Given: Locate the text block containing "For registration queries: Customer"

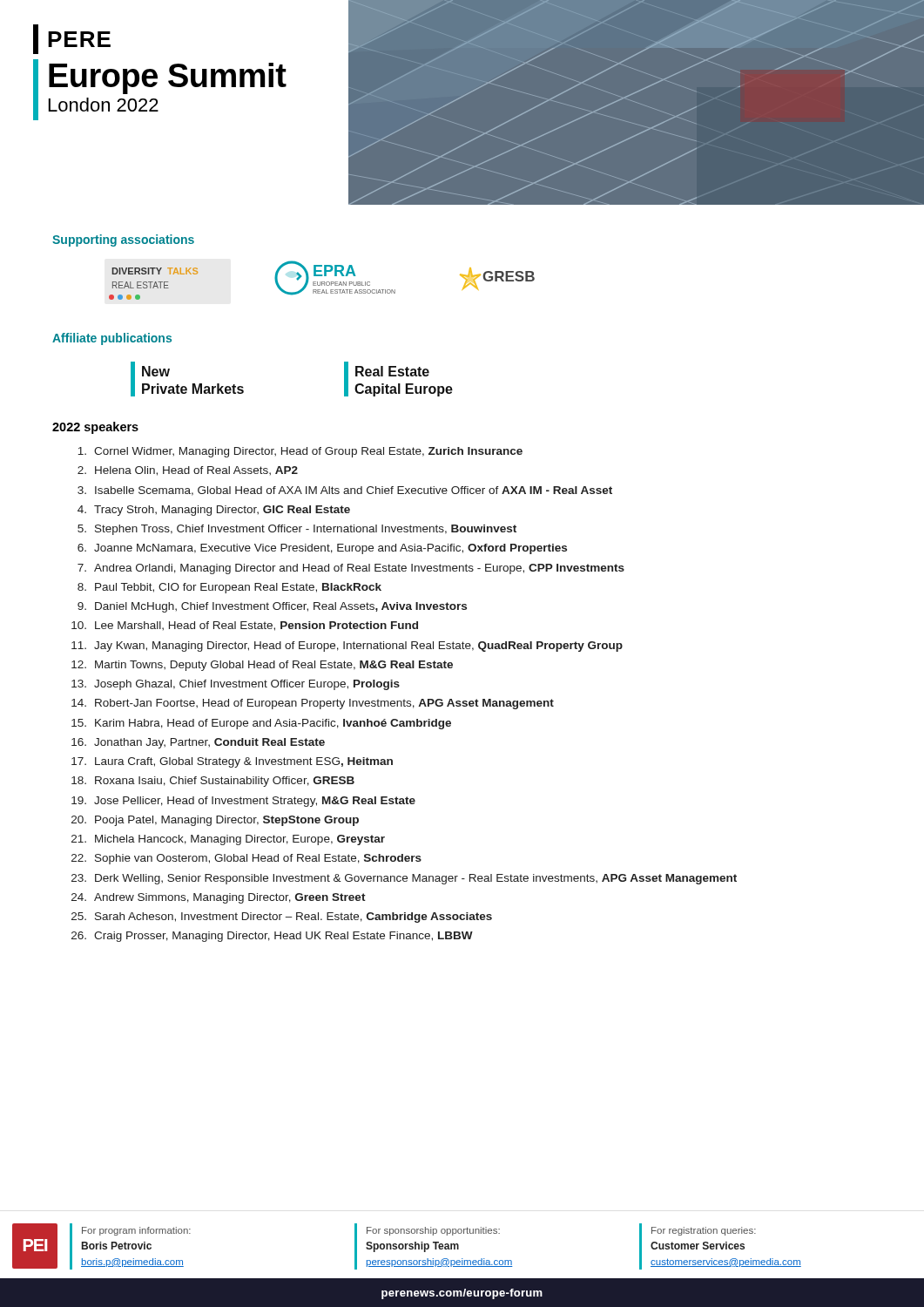Looking at the screenshot, I should (704, 1231).
